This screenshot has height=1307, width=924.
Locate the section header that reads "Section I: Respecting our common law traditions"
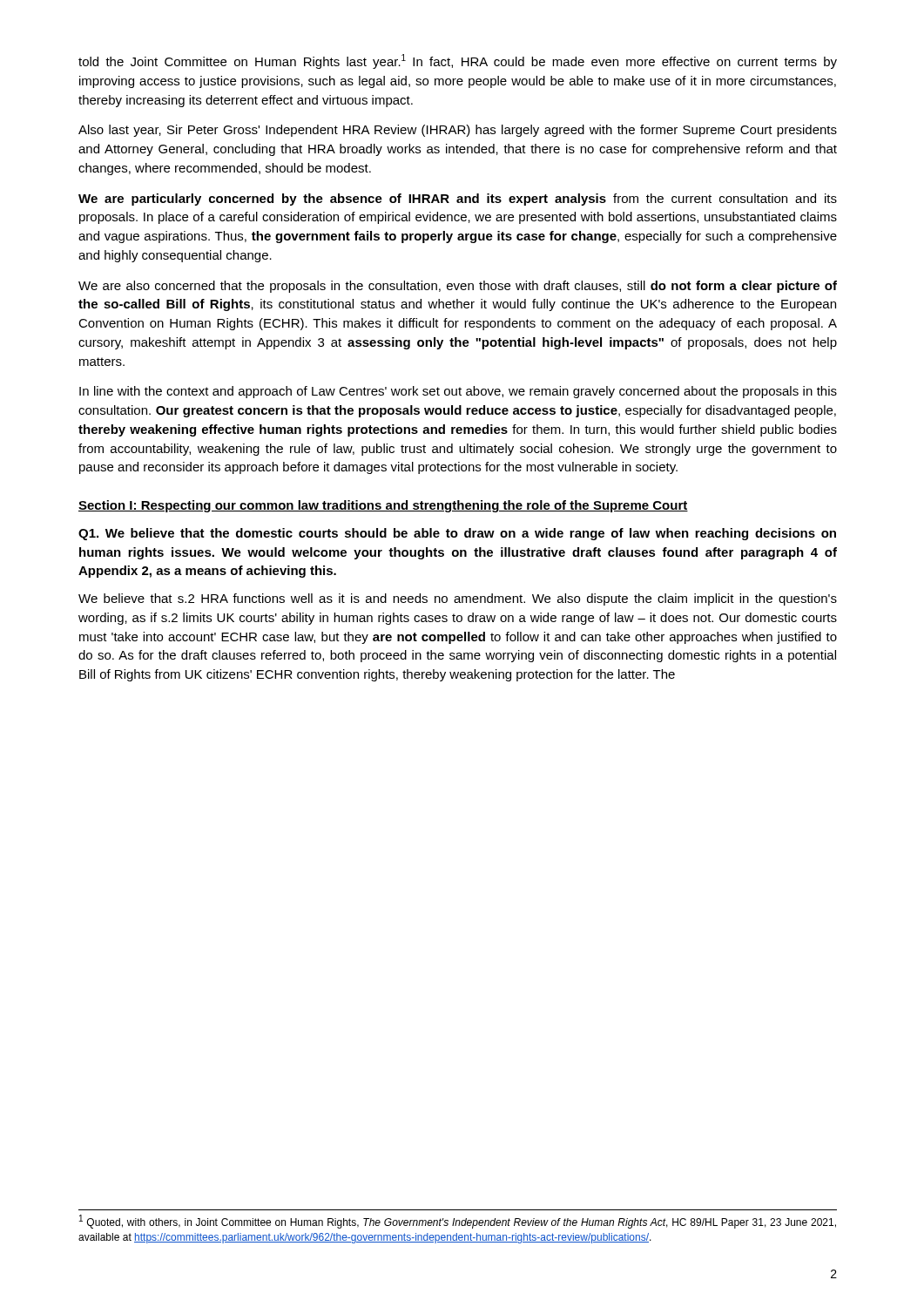[x=458, y=505]
